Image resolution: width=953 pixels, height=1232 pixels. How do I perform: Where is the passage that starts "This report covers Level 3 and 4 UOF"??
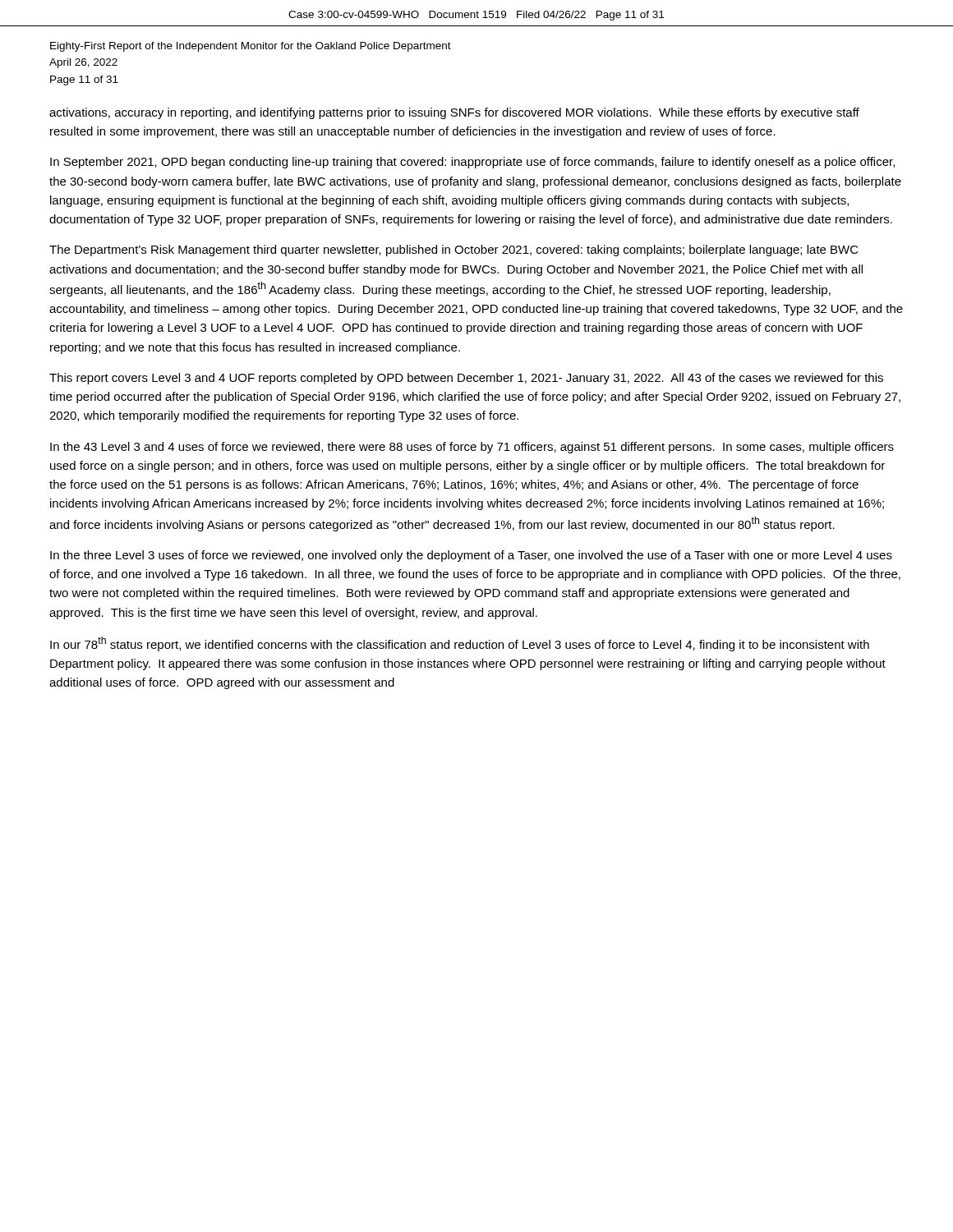[x=475, y=396]
